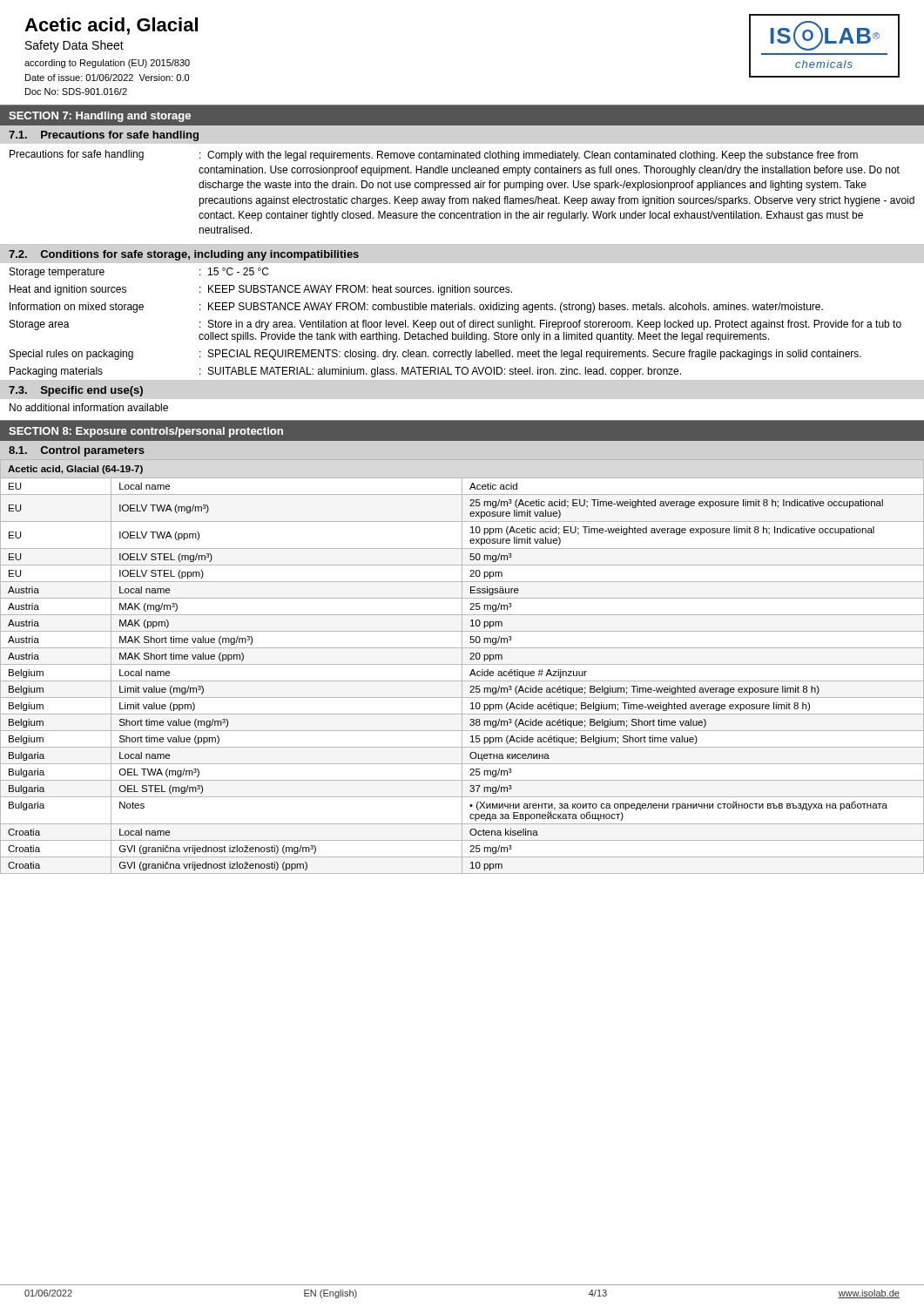Point to "SECTION 8: Exposure controls/personal protection"
924x1307 pixels.
pos(146,431)
